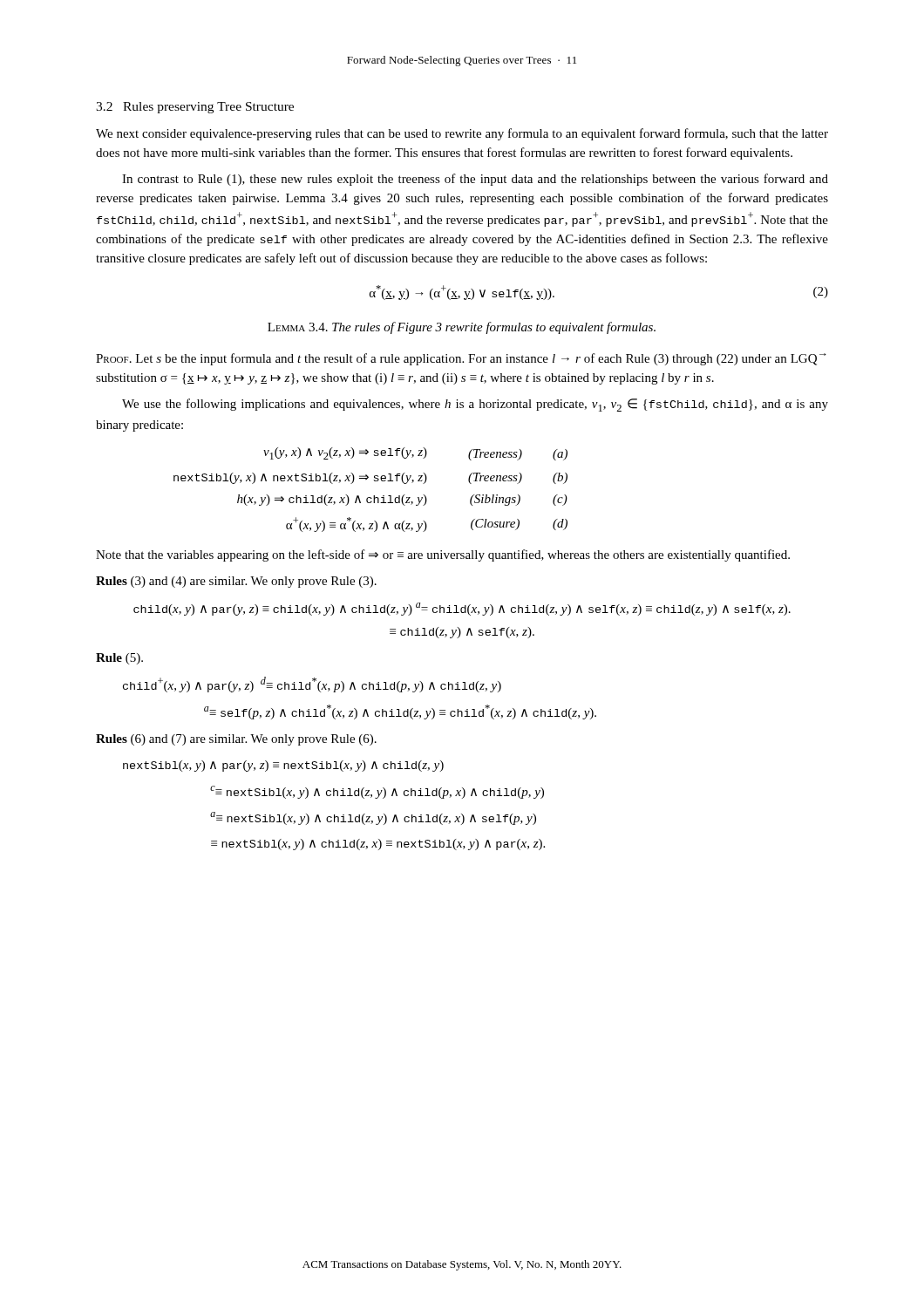Find the text block with the text "Note that the variables appearing on"
The width and height of the screenshot is (924, 1308).
[x=443, y=554]
